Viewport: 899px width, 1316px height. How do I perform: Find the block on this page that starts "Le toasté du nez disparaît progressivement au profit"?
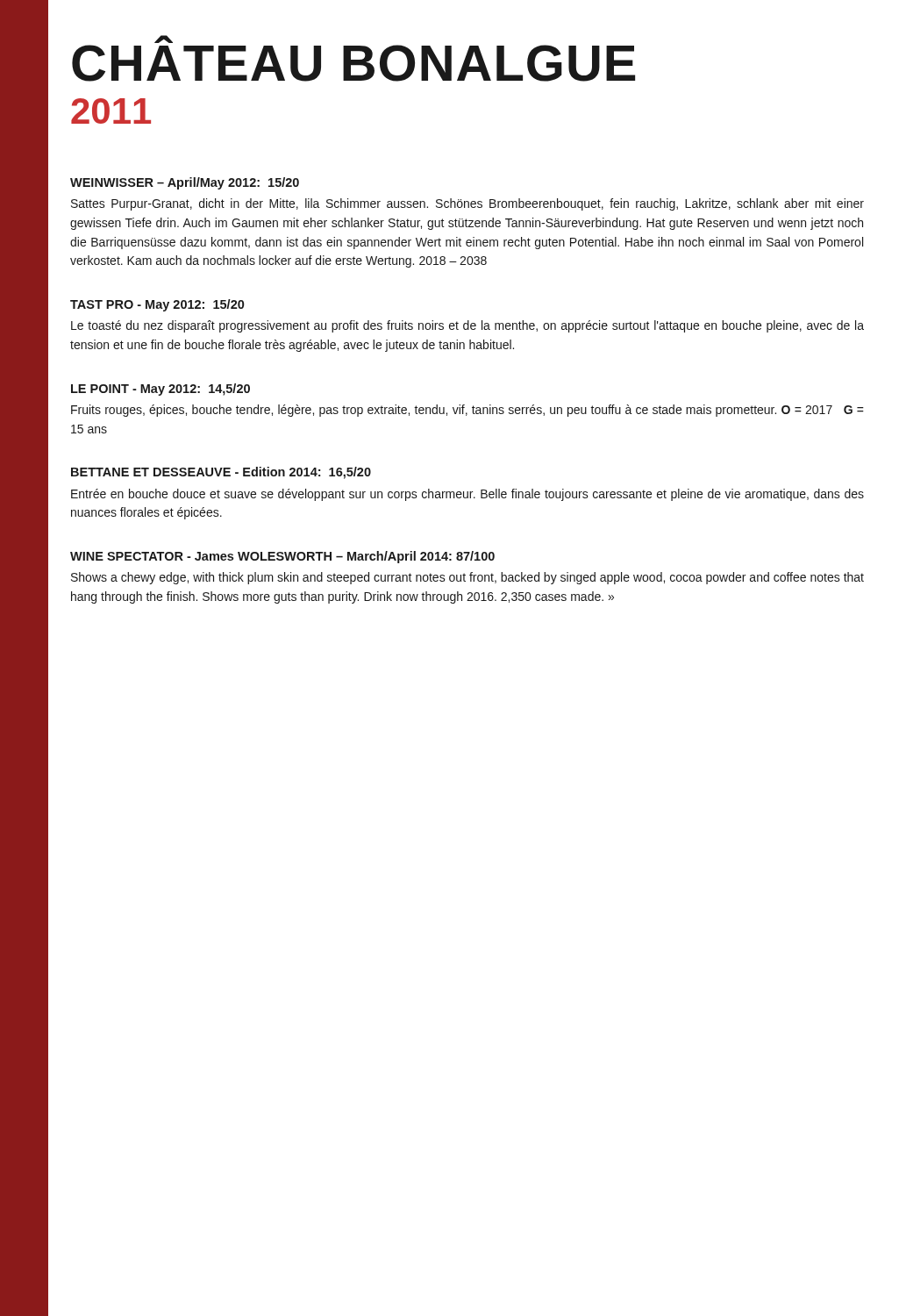[x=467, y=336]
